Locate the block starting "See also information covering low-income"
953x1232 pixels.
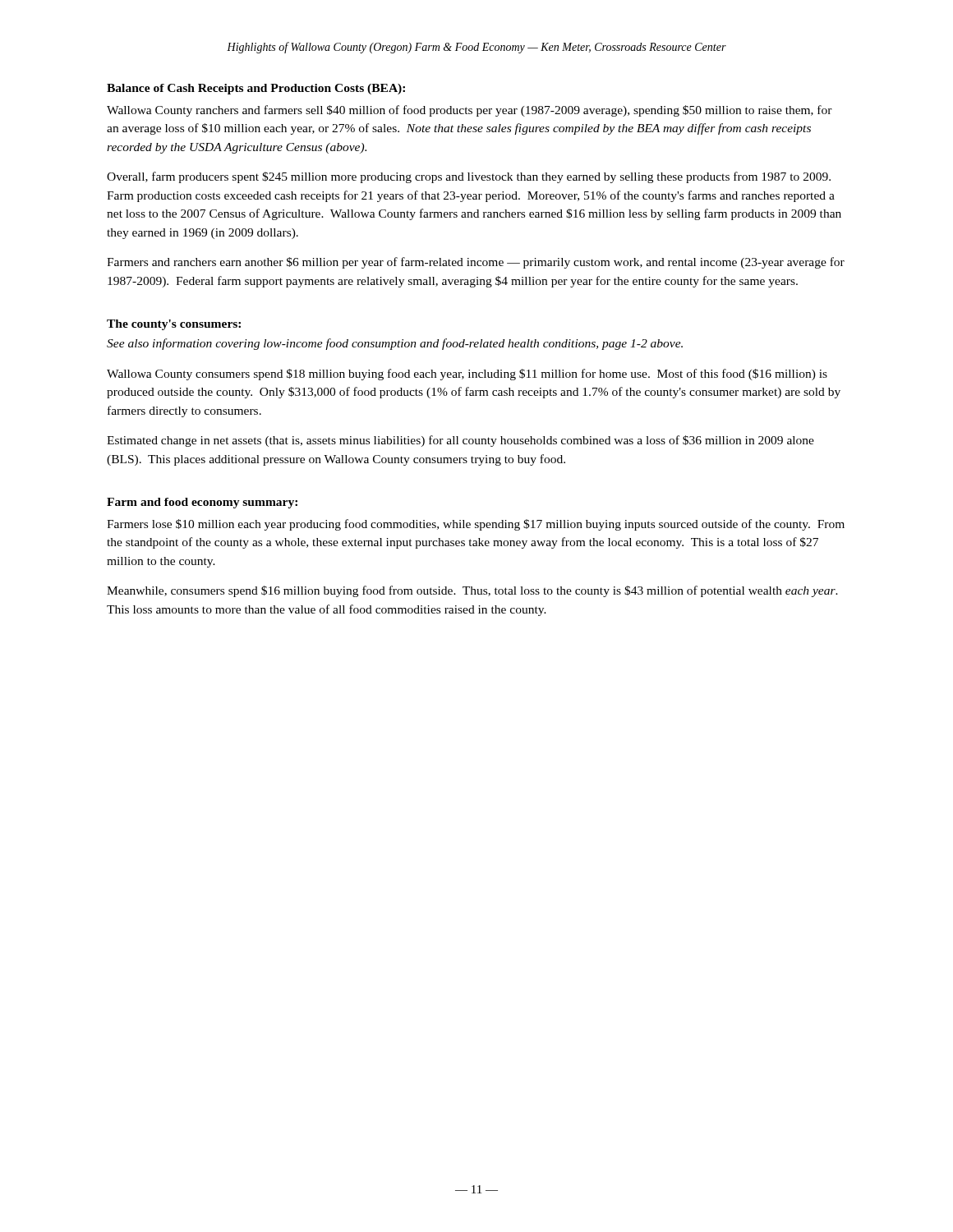click(x=476, y=344)
